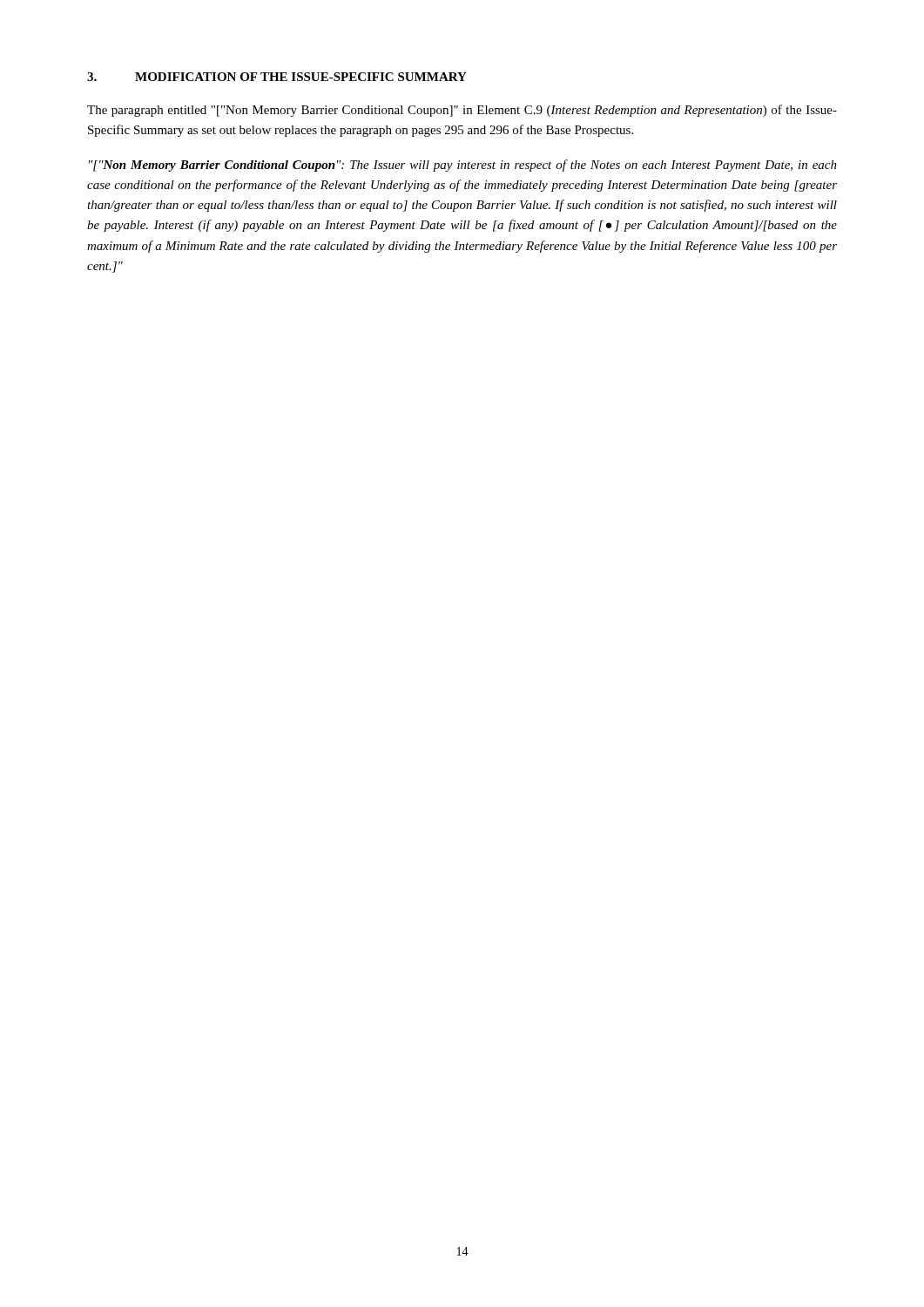Select the passage starting ""["Non Memory Barrier Conditional Coupon":"
This screenshot has height=1307, width=924.
[x=462, y=215]
